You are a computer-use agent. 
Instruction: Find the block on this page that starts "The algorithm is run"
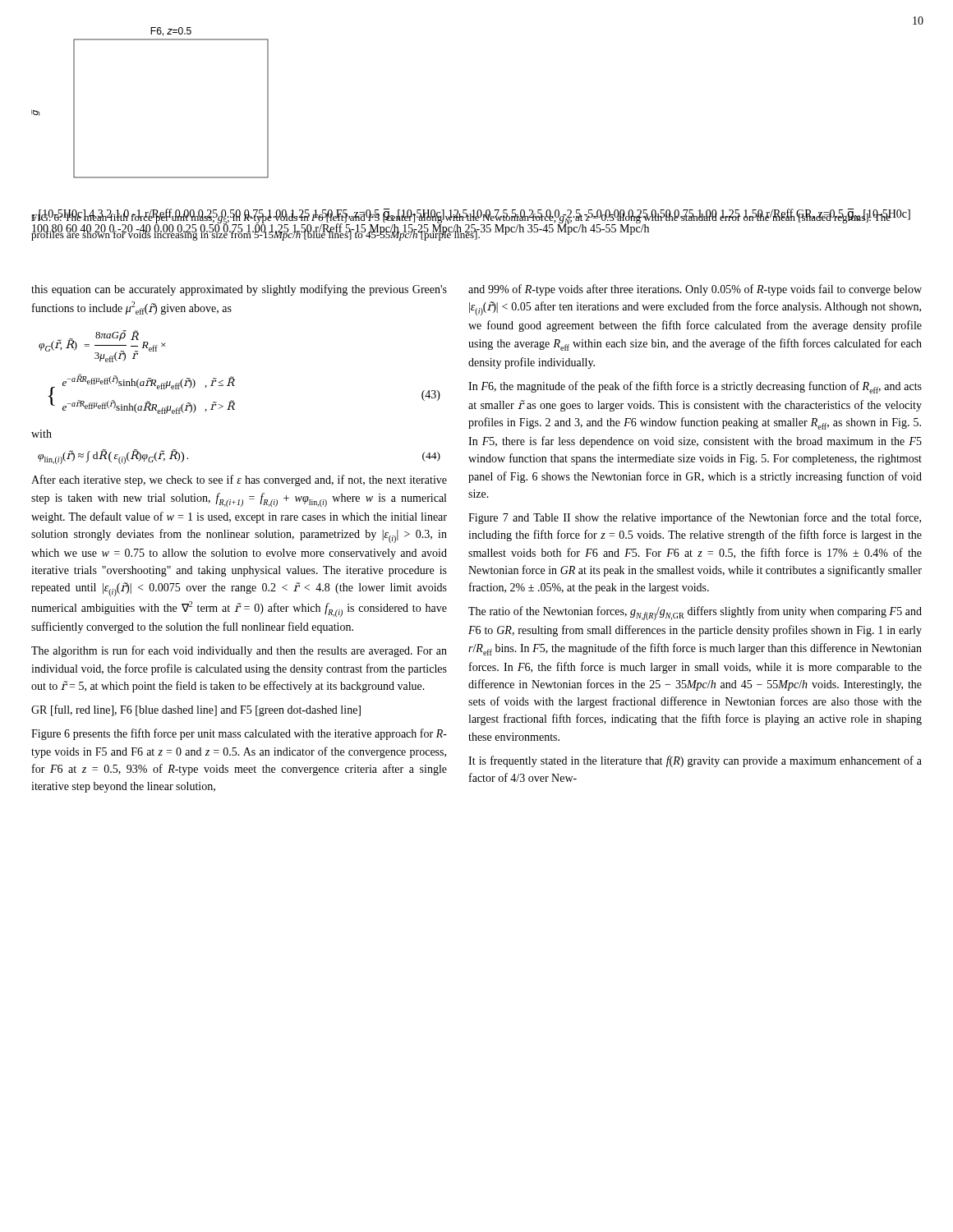coord(239,669)
